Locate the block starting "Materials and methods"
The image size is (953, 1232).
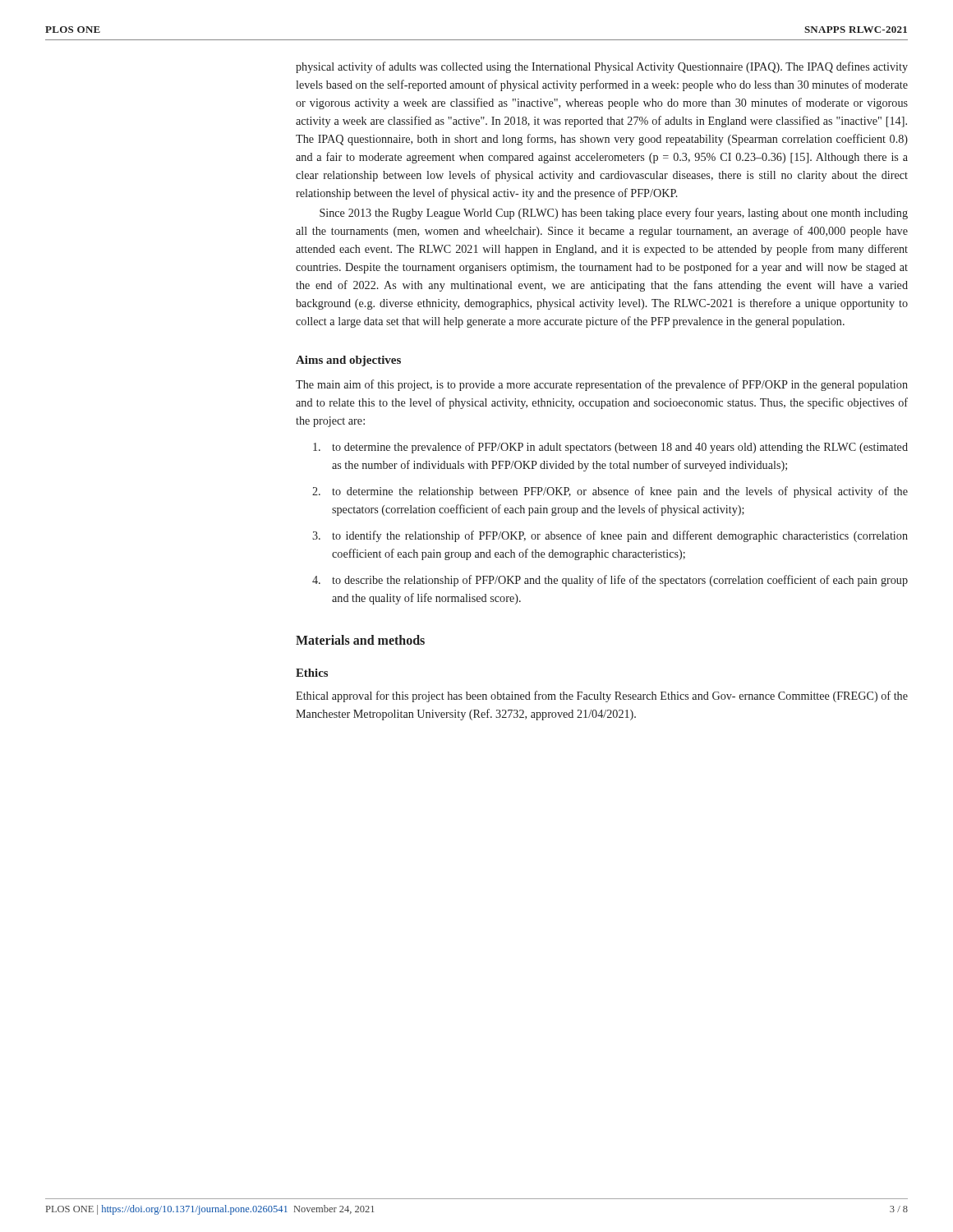click(360, 640)
